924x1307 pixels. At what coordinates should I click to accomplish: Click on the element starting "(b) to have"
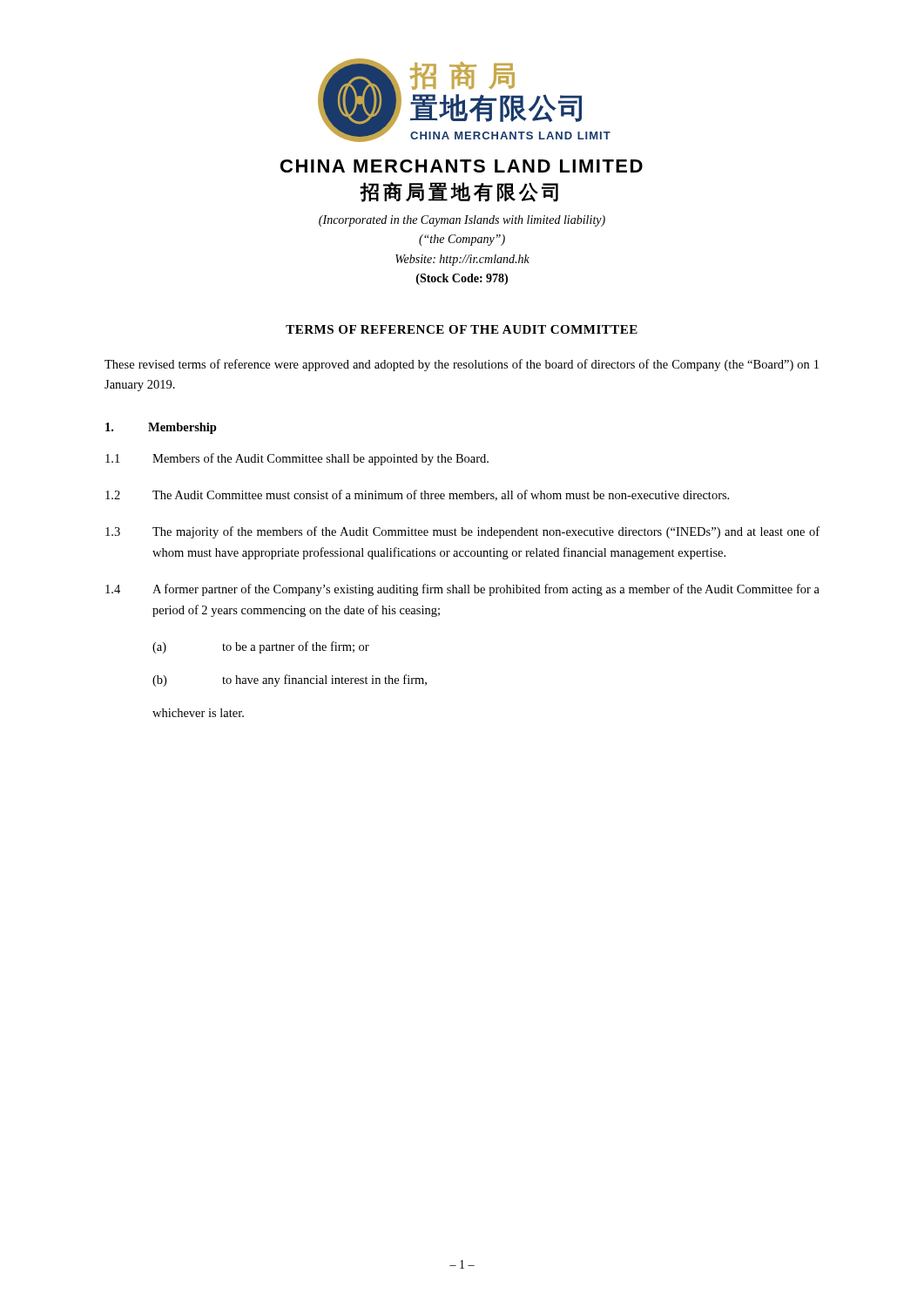point(290,681)
